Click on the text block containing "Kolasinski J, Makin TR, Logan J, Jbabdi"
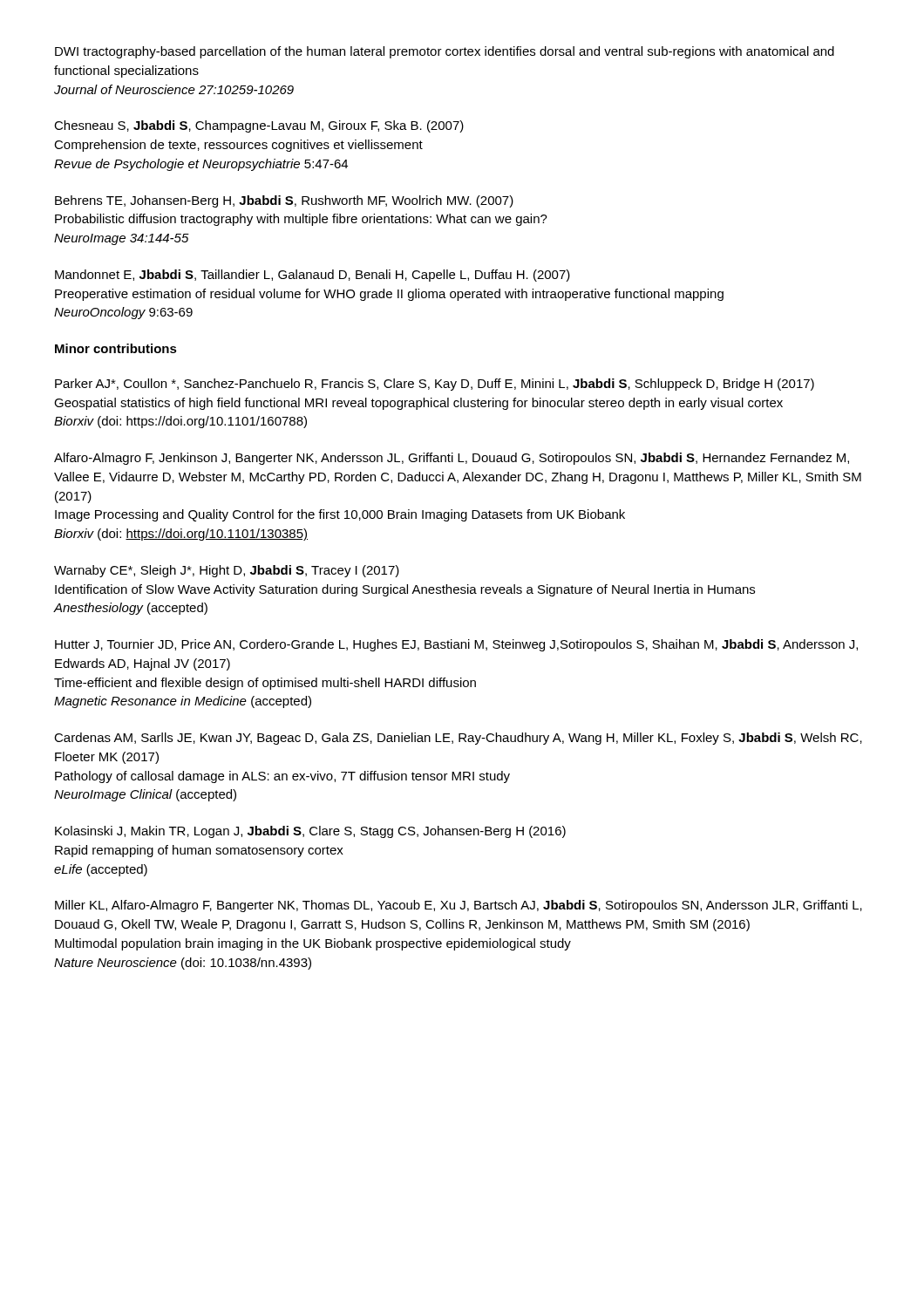The width and height of the screenshot is (924, 1308). tap(310, 832)
